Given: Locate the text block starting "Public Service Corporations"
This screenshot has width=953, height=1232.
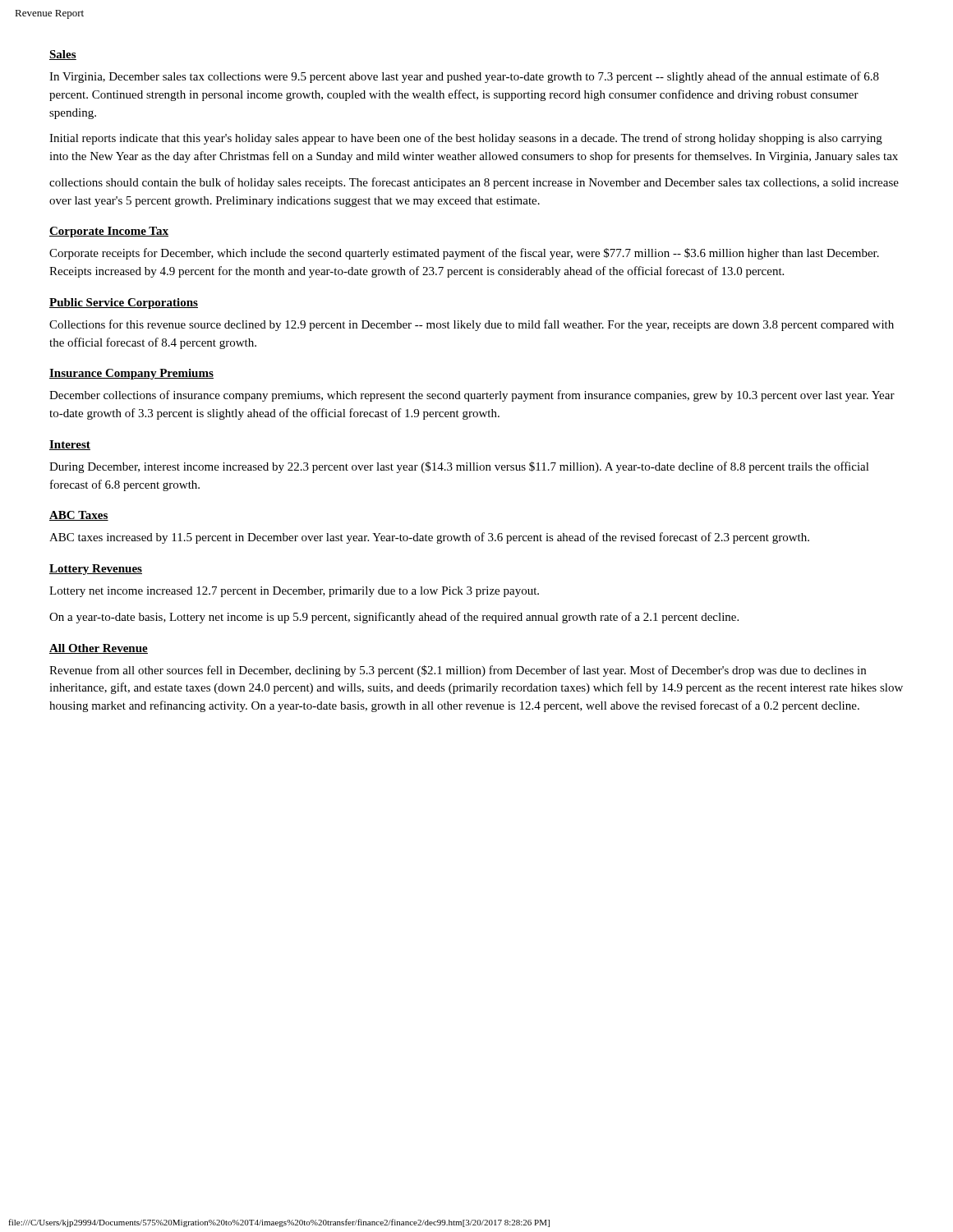Looking at the screenshot, I should 124,302.
